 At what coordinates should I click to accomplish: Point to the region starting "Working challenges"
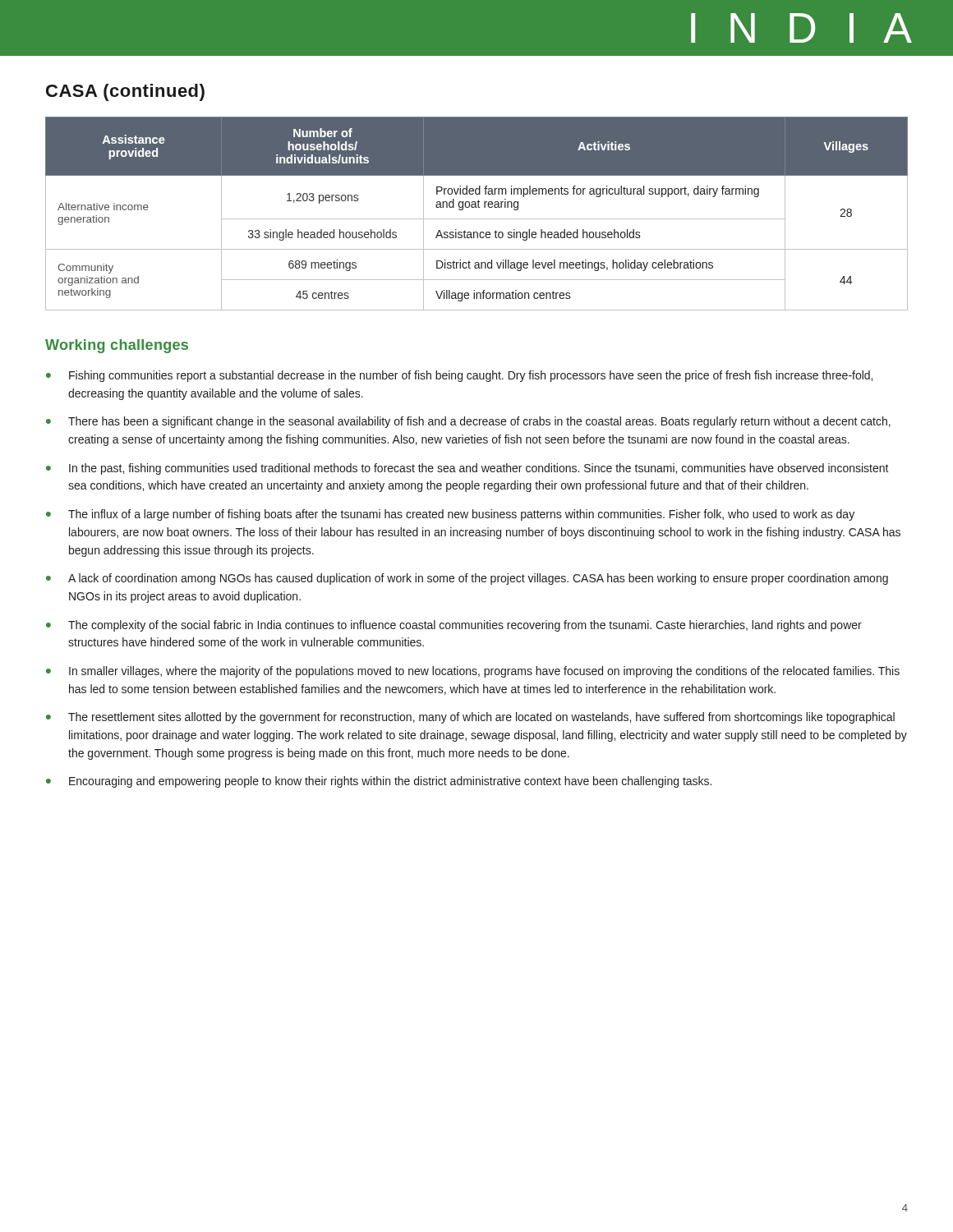click(117, 345)
